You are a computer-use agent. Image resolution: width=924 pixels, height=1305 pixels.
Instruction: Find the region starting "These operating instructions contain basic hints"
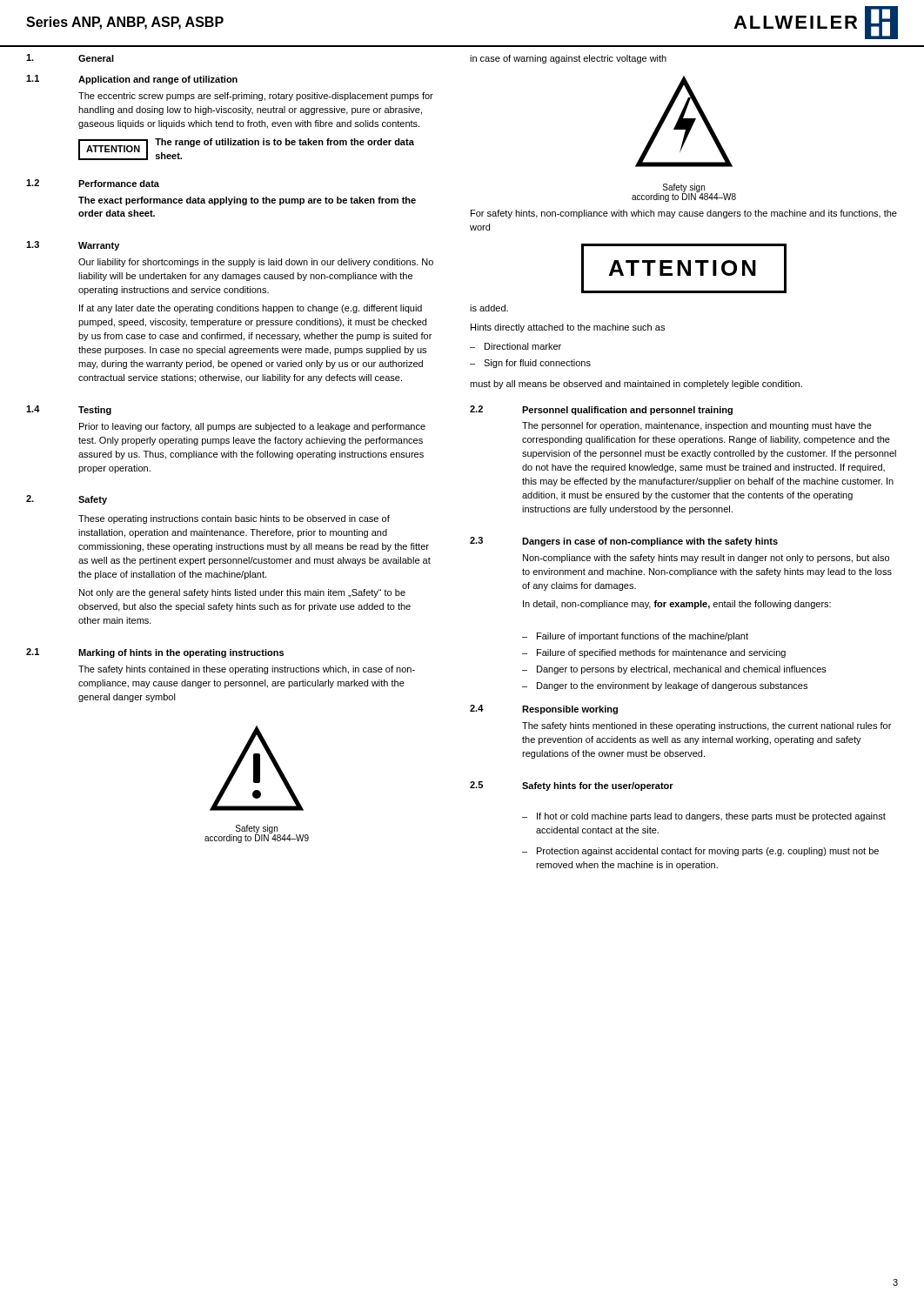[x=231, y=573]
